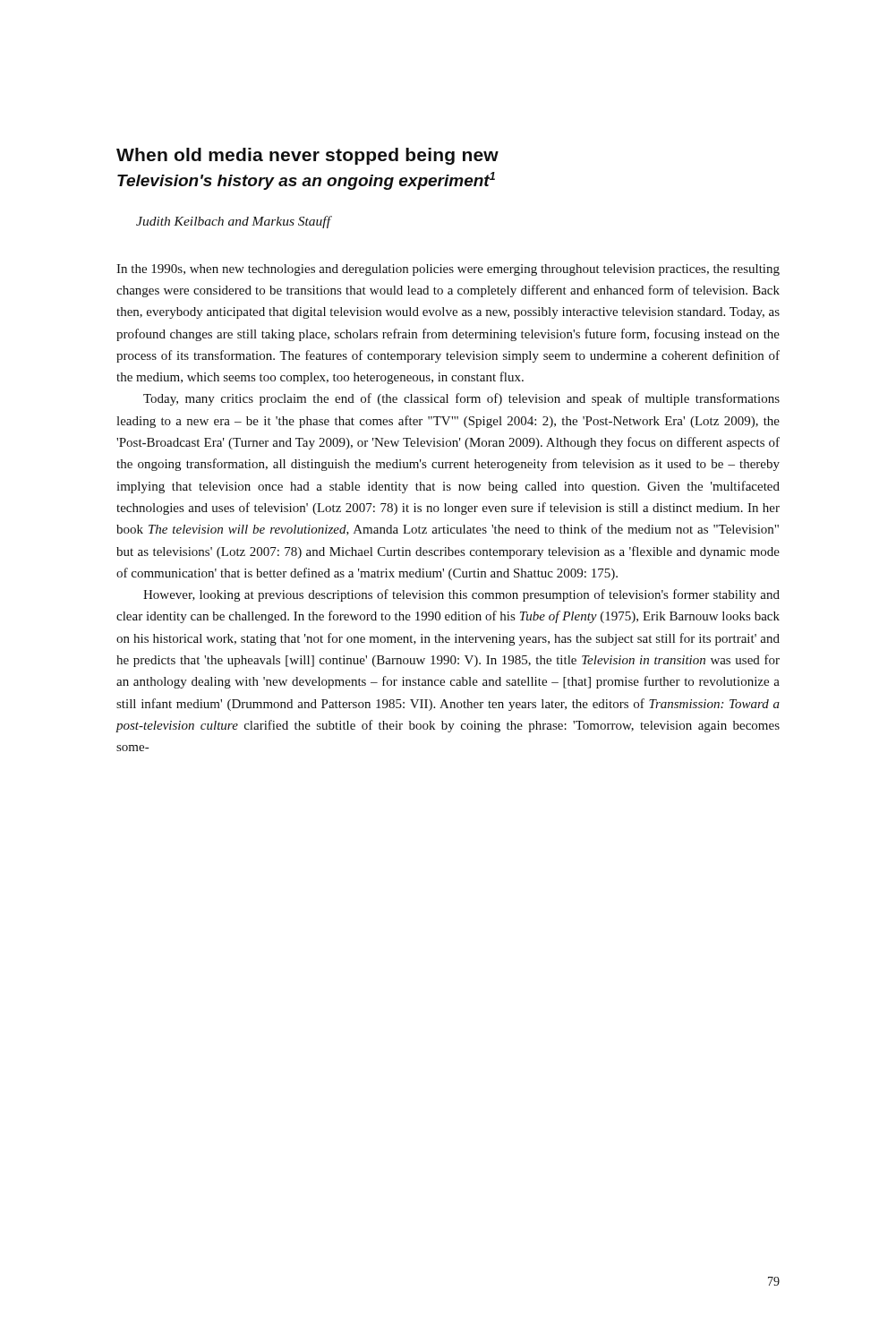Screen dimensions: 1343x896
Task: Find the passage starting "When old media"
Action: tap(448, 167)
